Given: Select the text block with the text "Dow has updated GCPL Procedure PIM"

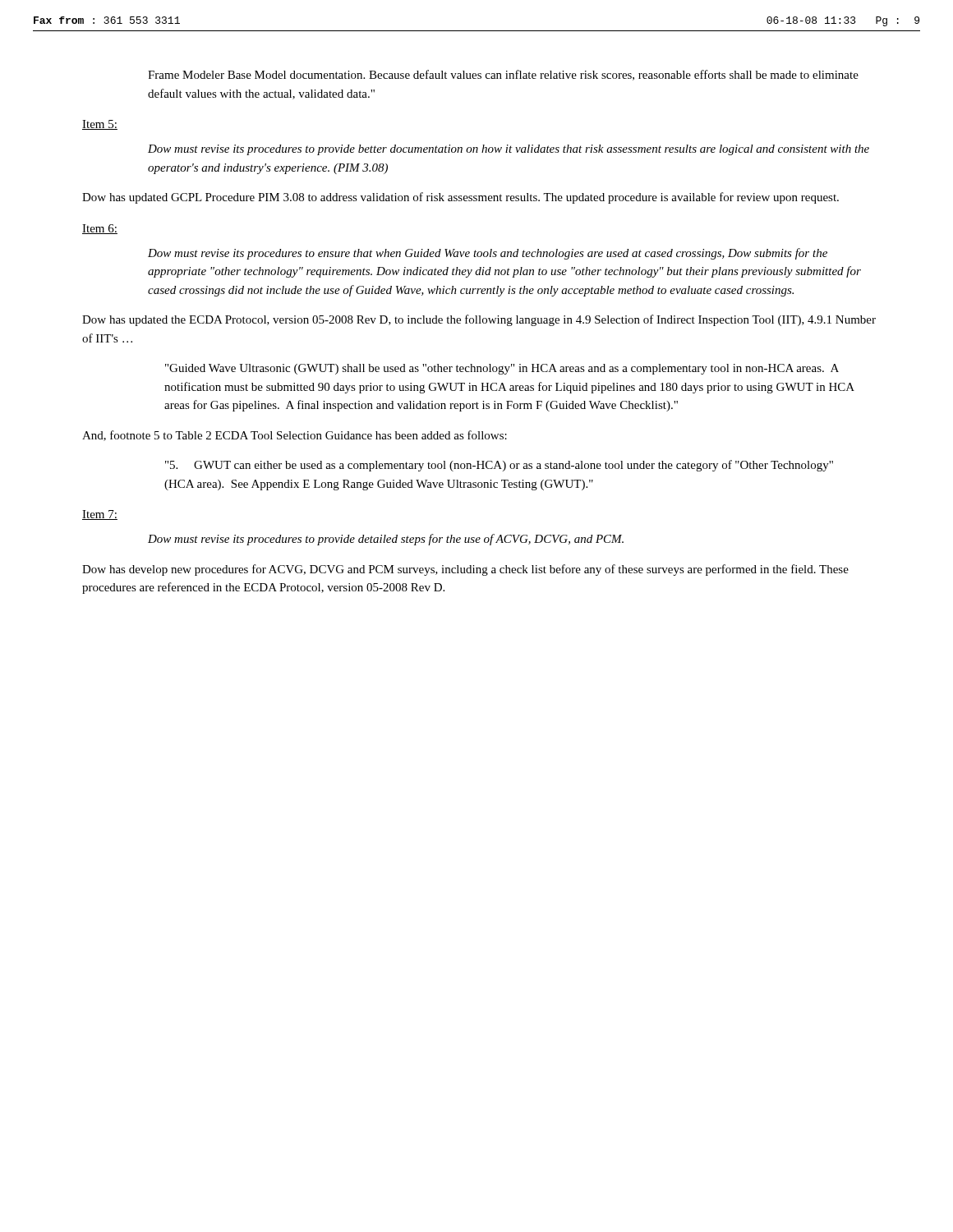Looking at the screenshot, I should (461, 197).
